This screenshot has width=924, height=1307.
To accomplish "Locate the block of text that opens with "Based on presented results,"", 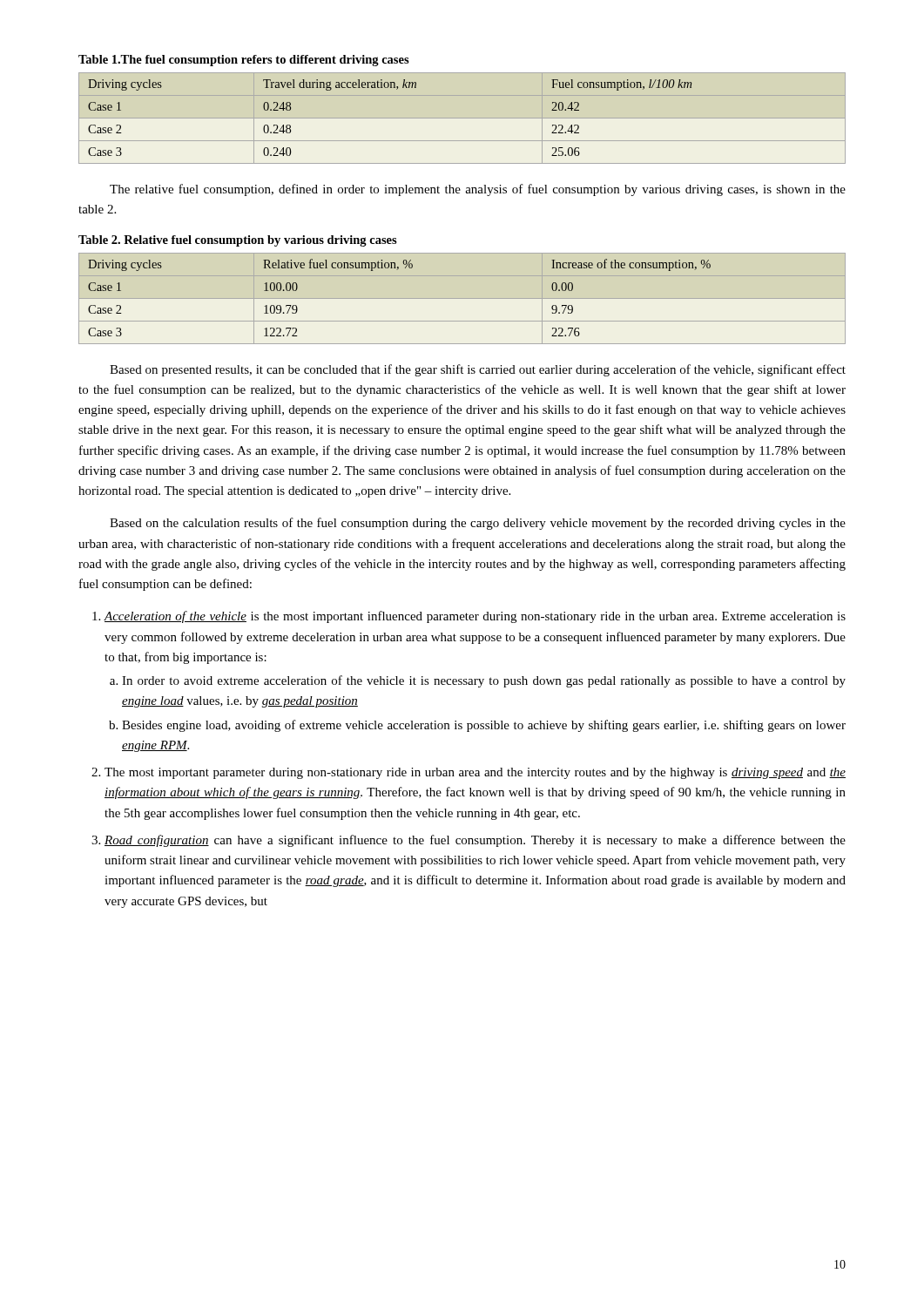I will 462,430.
